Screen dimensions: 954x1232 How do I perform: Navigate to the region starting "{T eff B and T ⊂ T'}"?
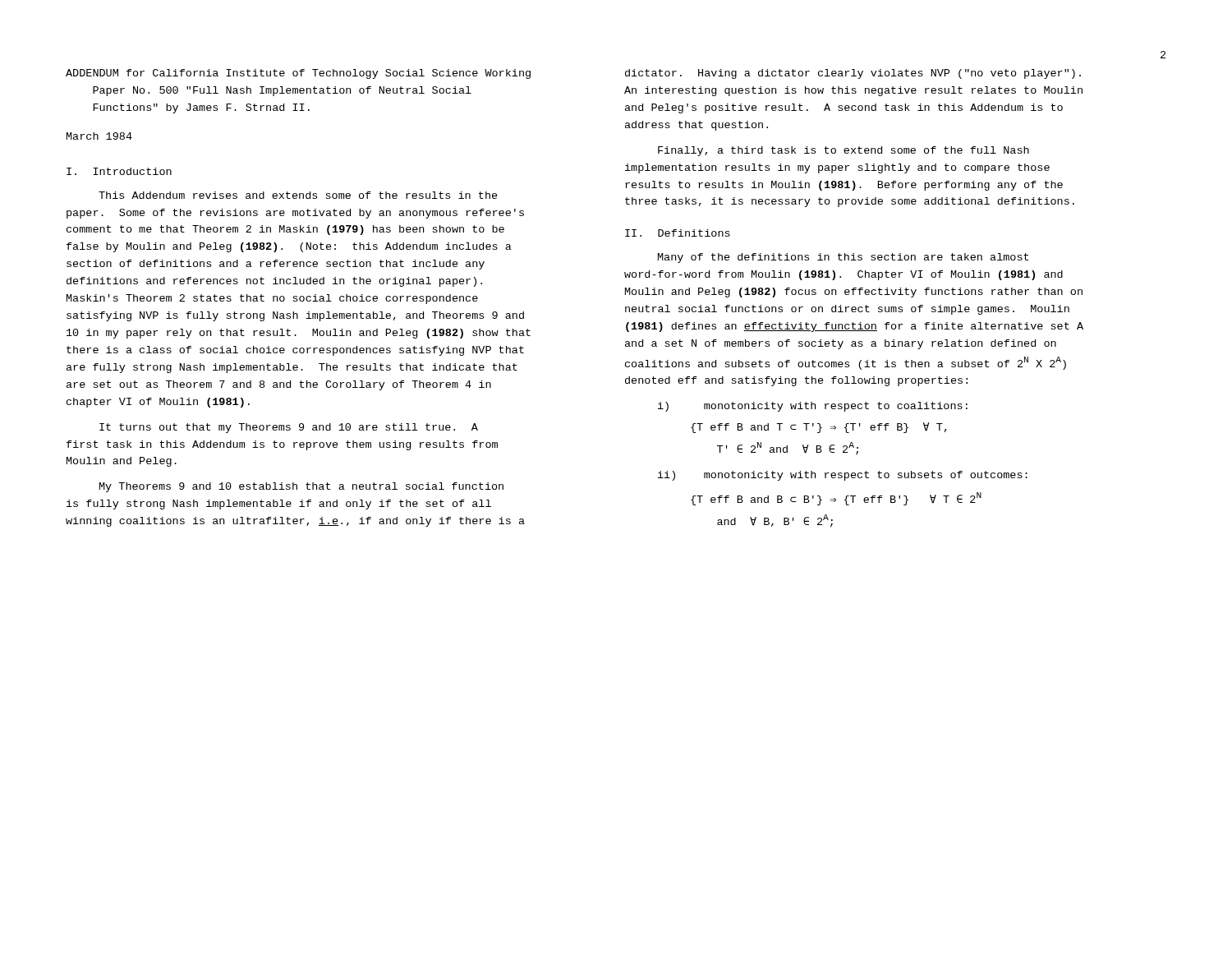point(820,439)
